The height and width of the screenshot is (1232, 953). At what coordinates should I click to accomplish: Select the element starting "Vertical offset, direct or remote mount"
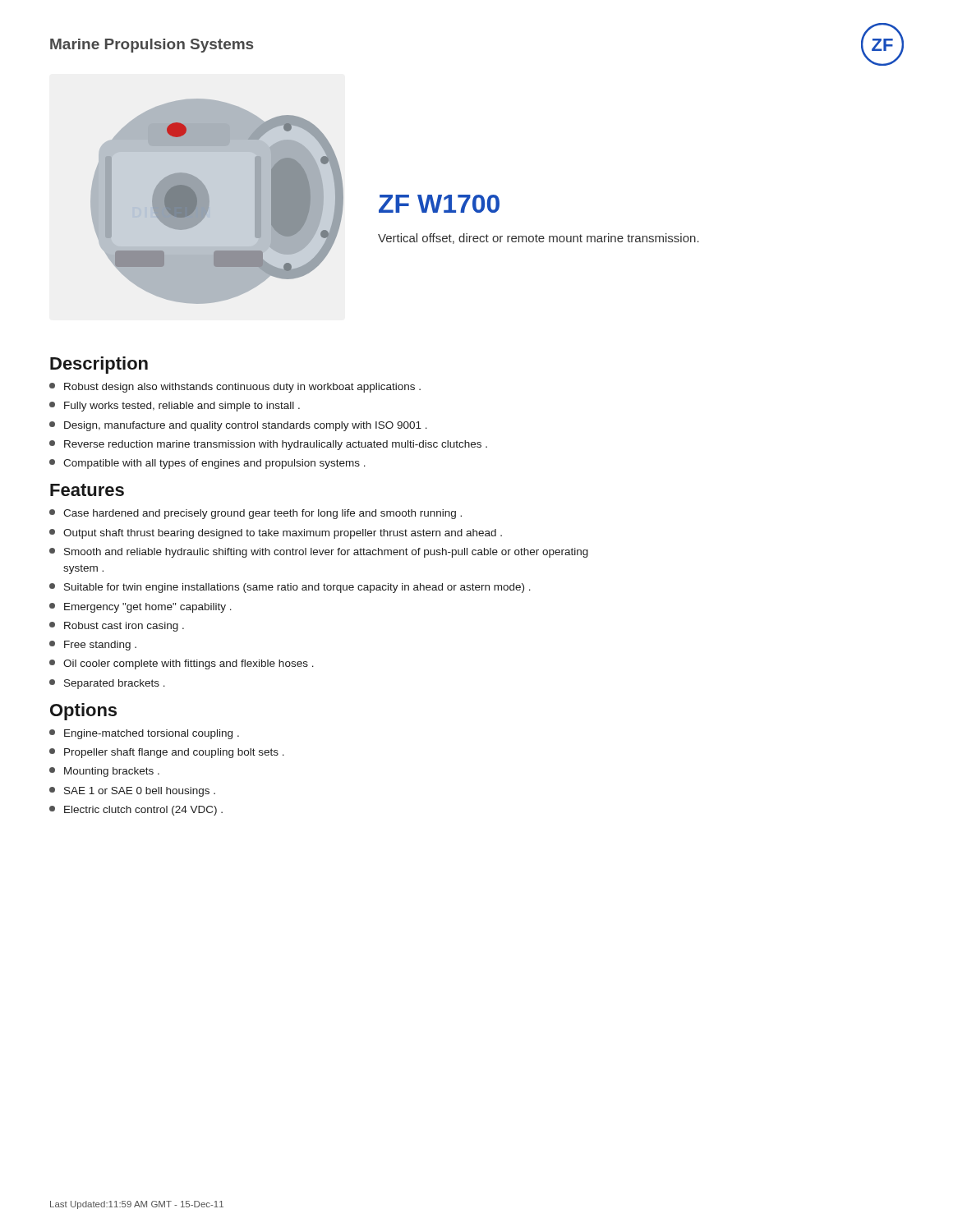[539, 238]
